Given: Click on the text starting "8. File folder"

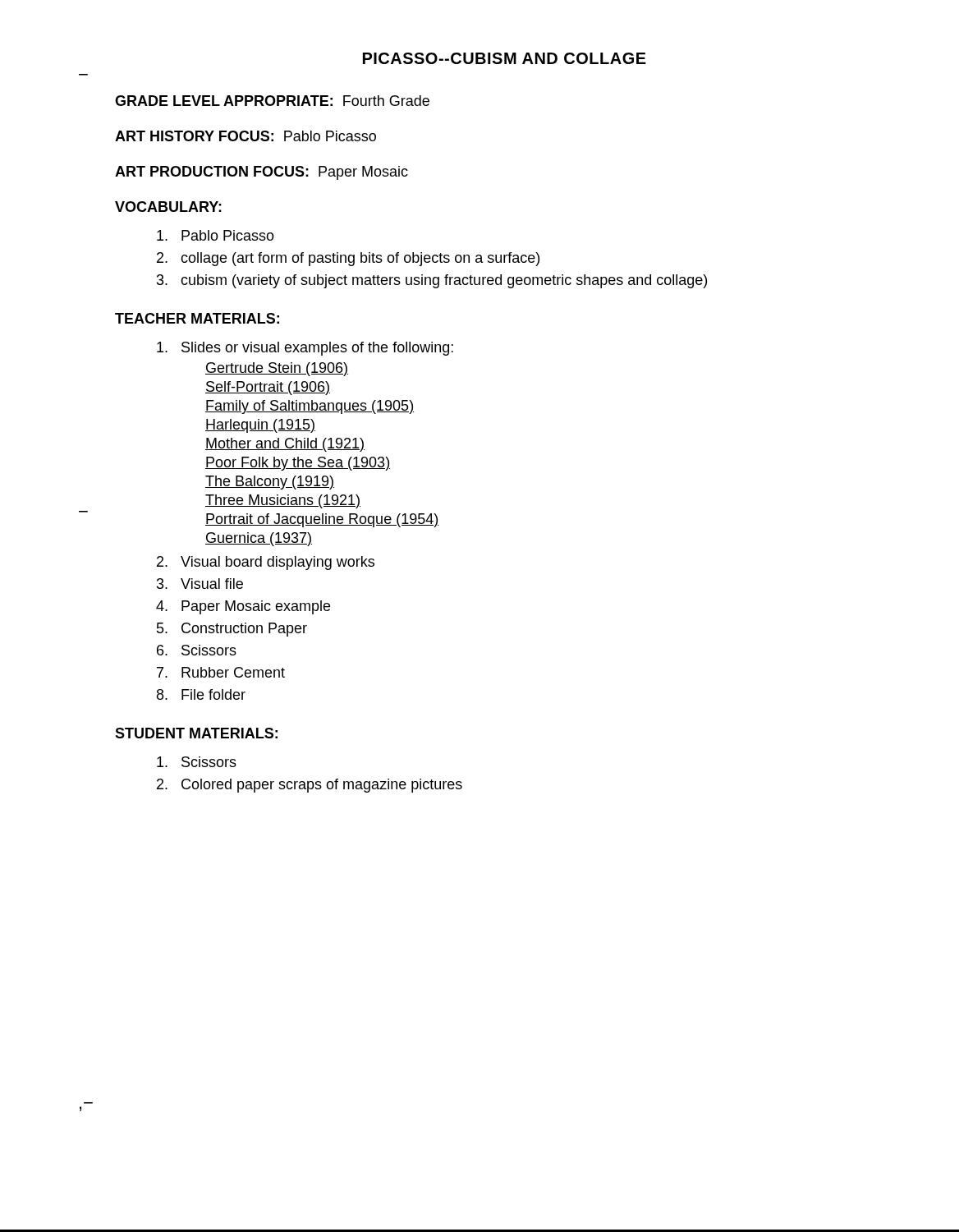Looking at the screenshot, I should point(201,694).
